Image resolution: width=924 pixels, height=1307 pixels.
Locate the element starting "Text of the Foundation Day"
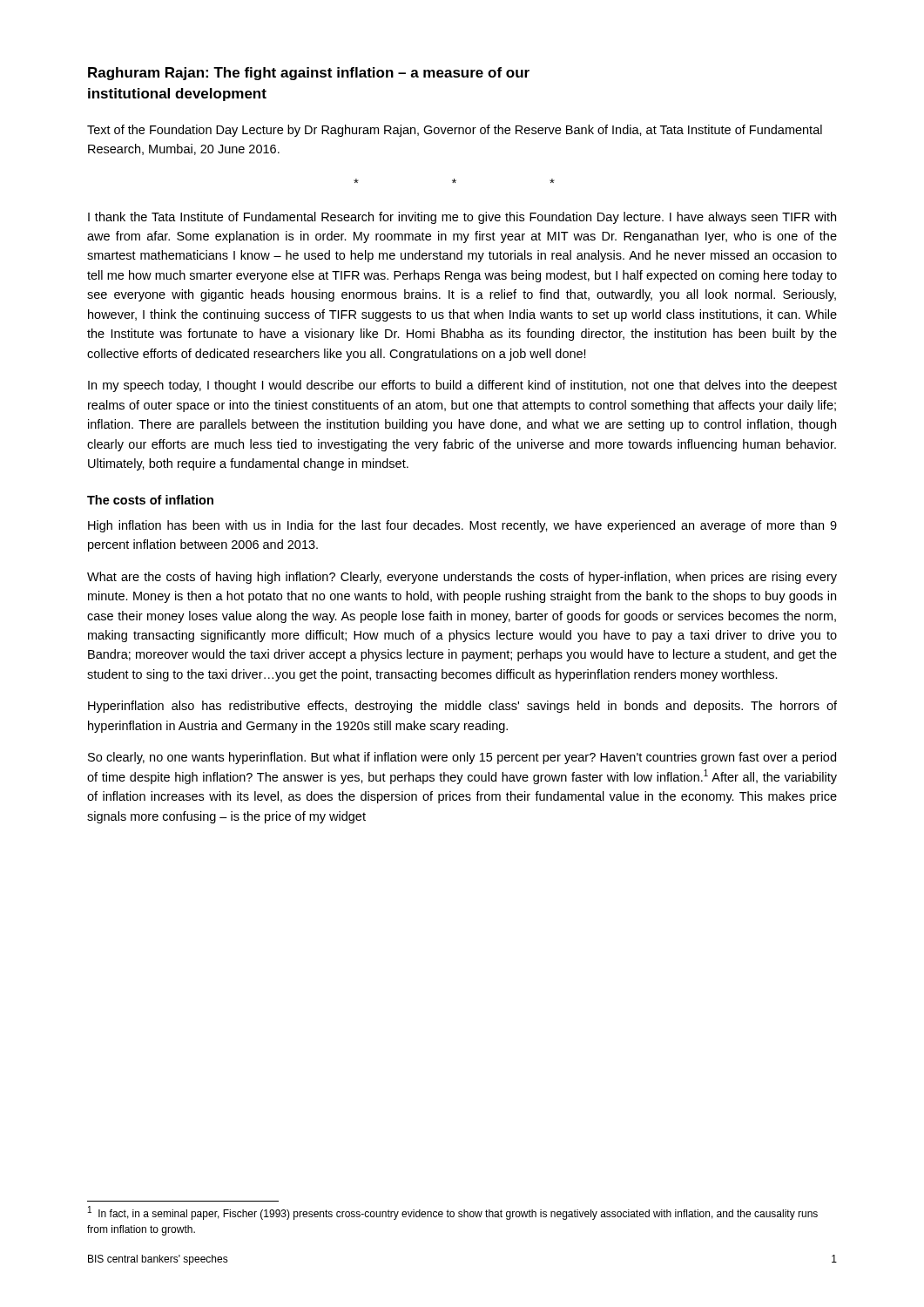pos(455,139)
